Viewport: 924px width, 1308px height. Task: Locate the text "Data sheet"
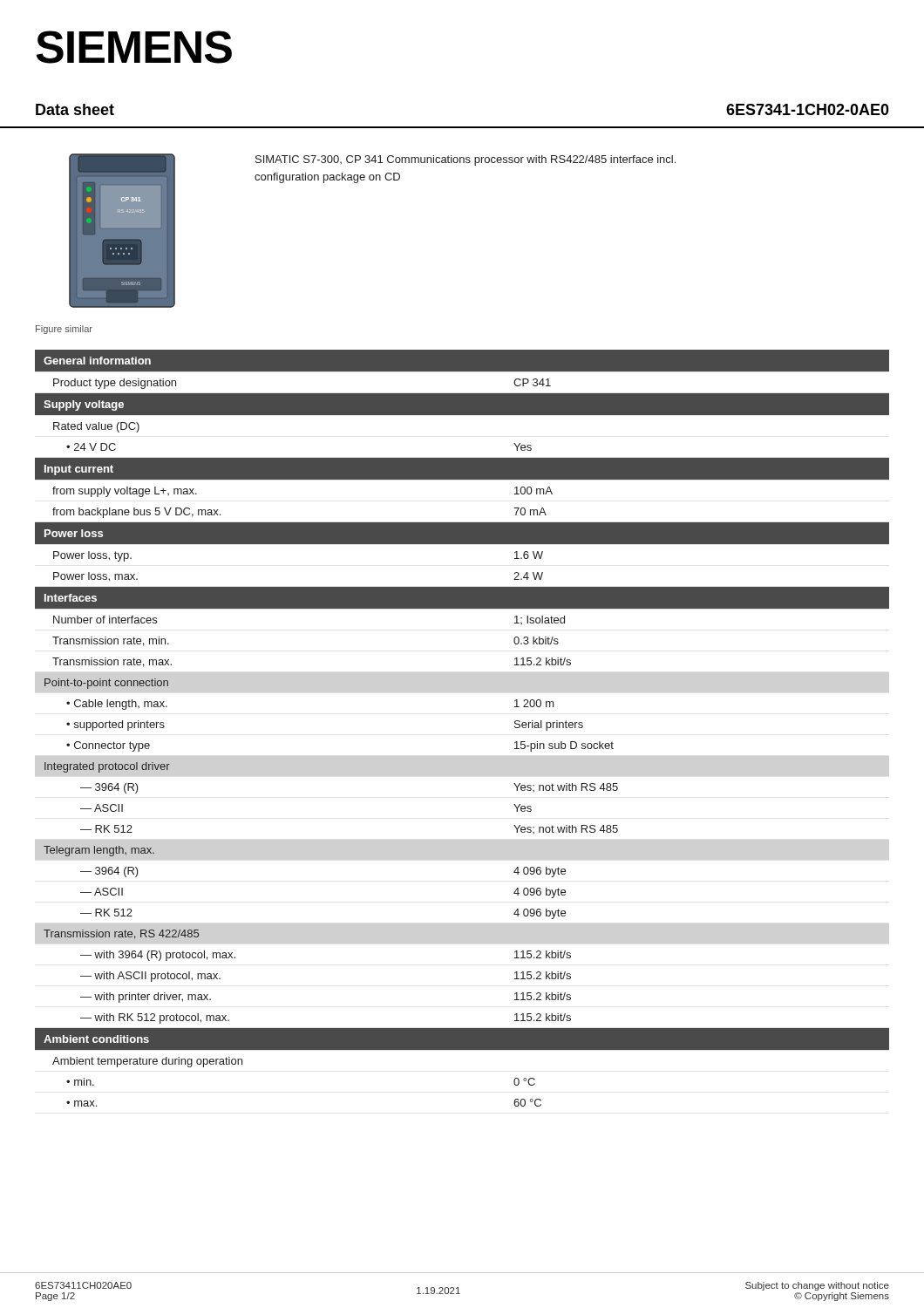tap(75, 110)
